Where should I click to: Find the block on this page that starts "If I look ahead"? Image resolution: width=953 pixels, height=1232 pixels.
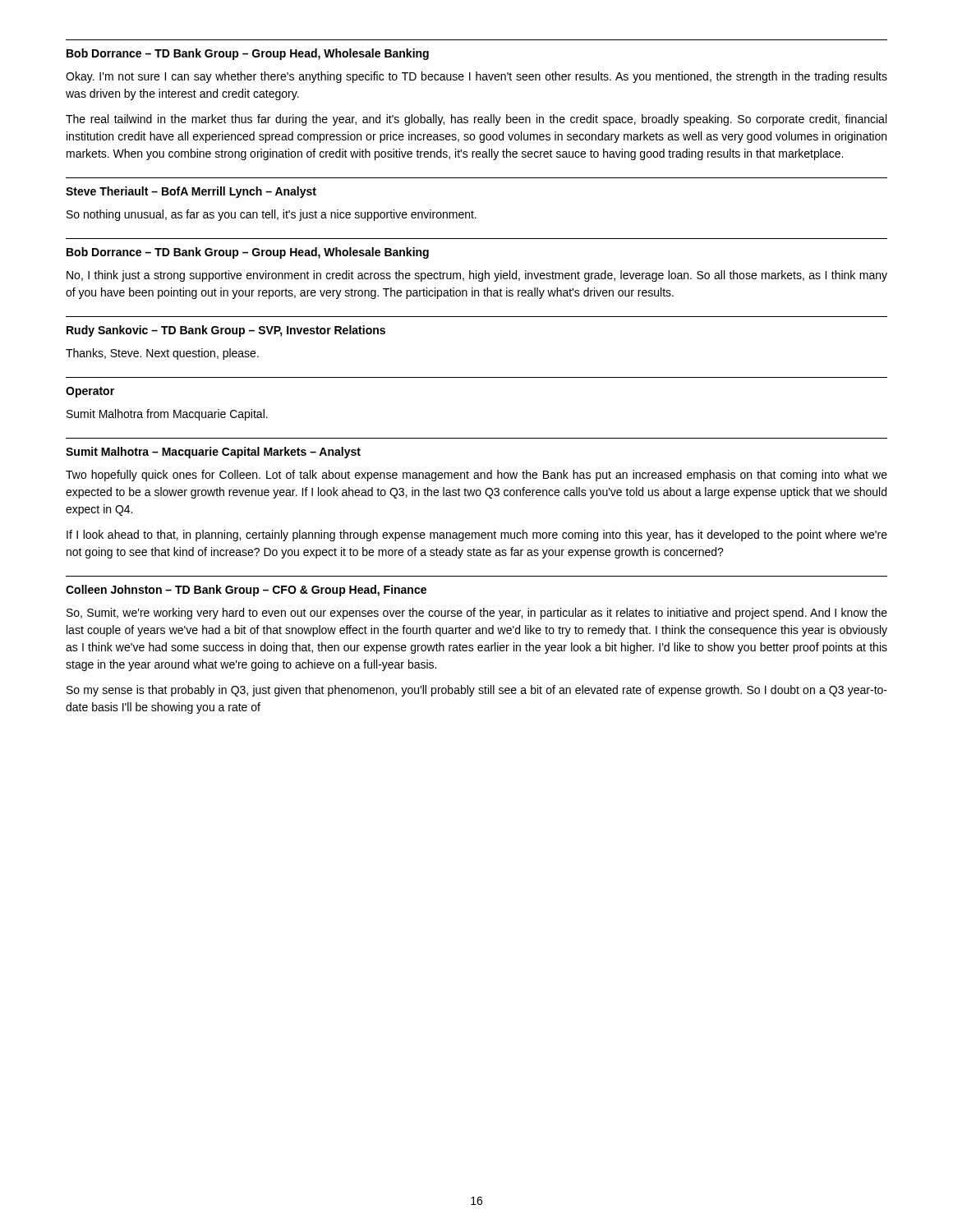[476, 543]
